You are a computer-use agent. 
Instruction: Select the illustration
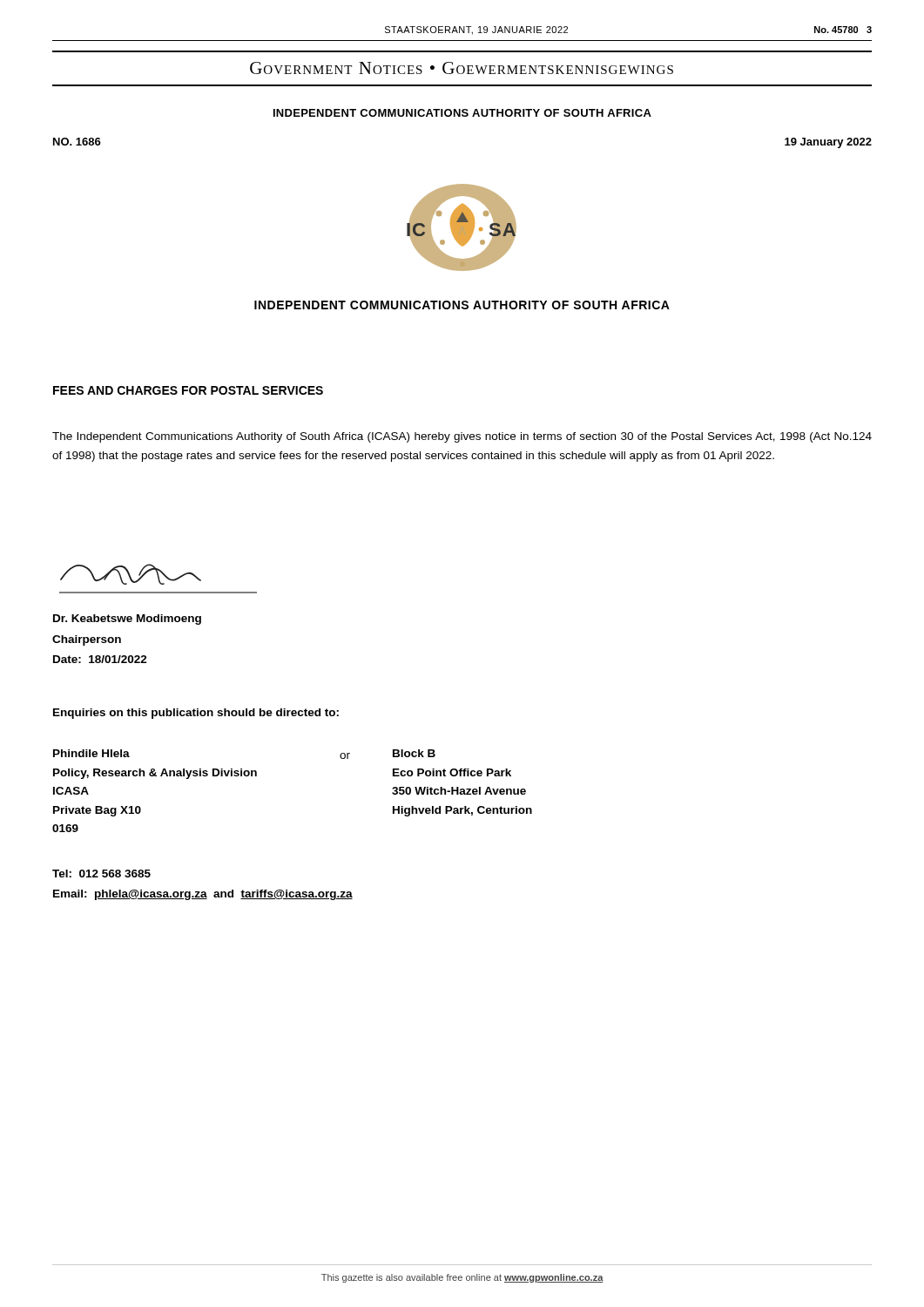[157, 572]
